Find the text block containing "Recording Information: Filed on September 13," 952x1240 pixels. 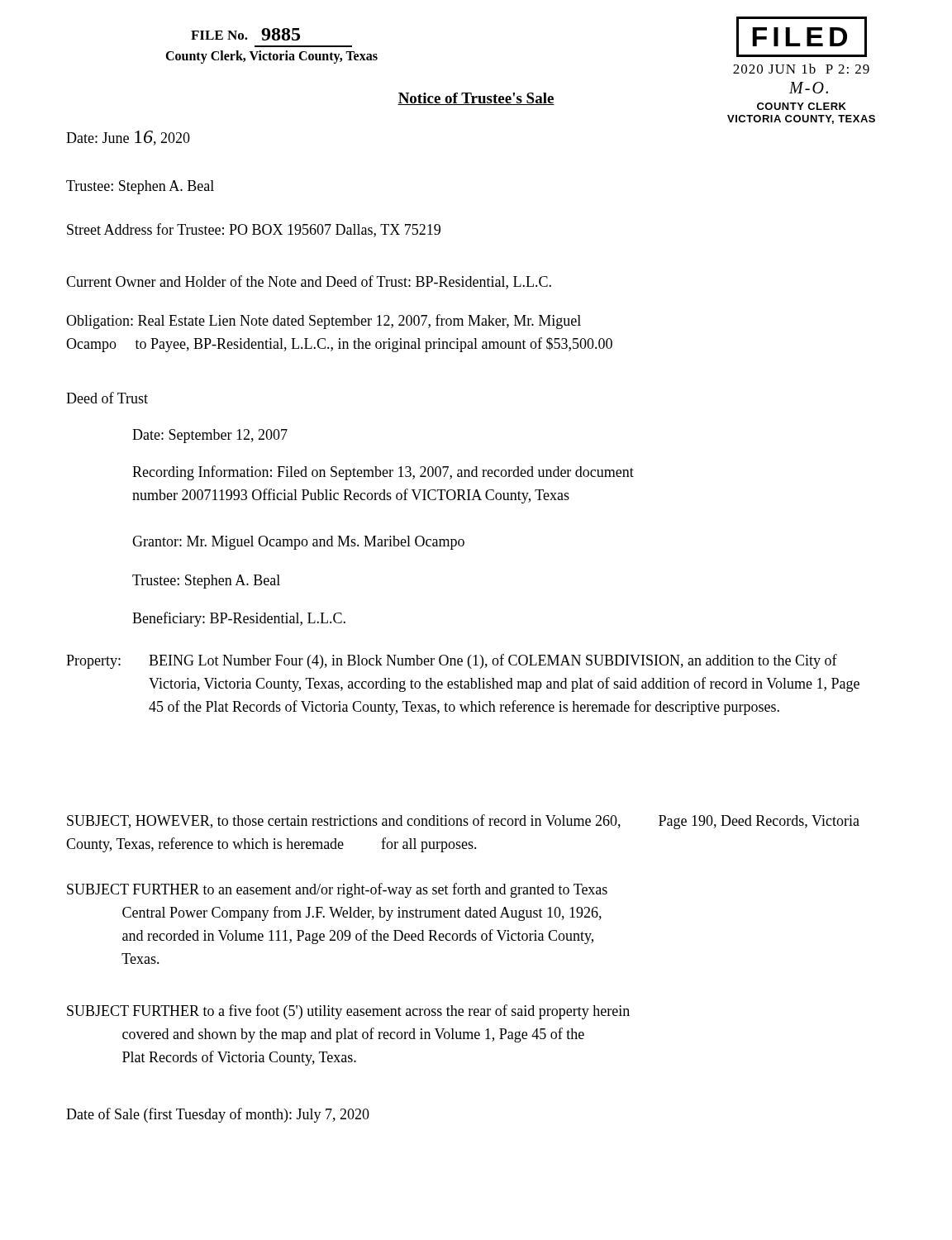point(383,484)
